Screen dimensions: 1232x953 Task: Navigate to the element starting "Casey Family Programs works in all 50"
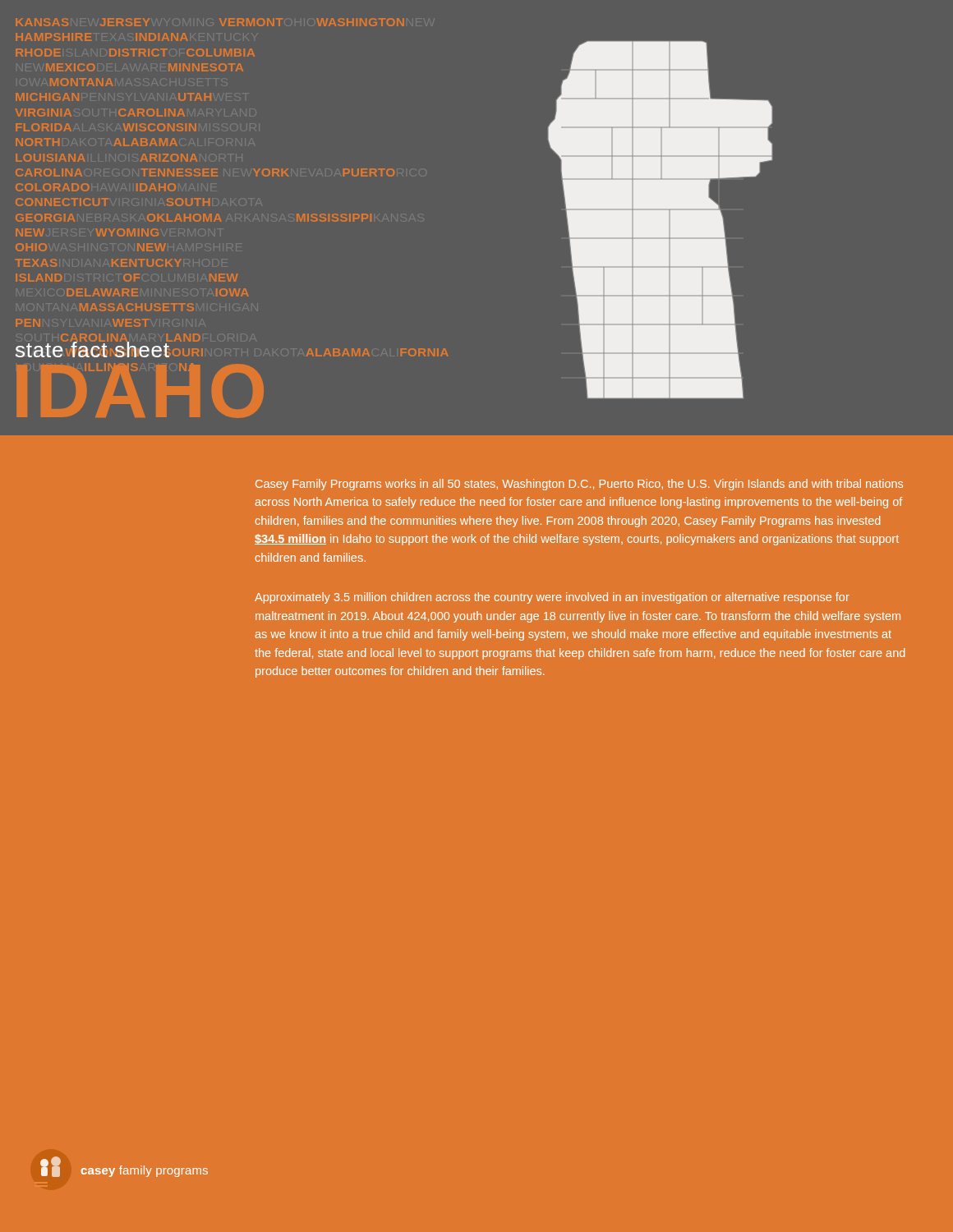[x=579, y=521]
